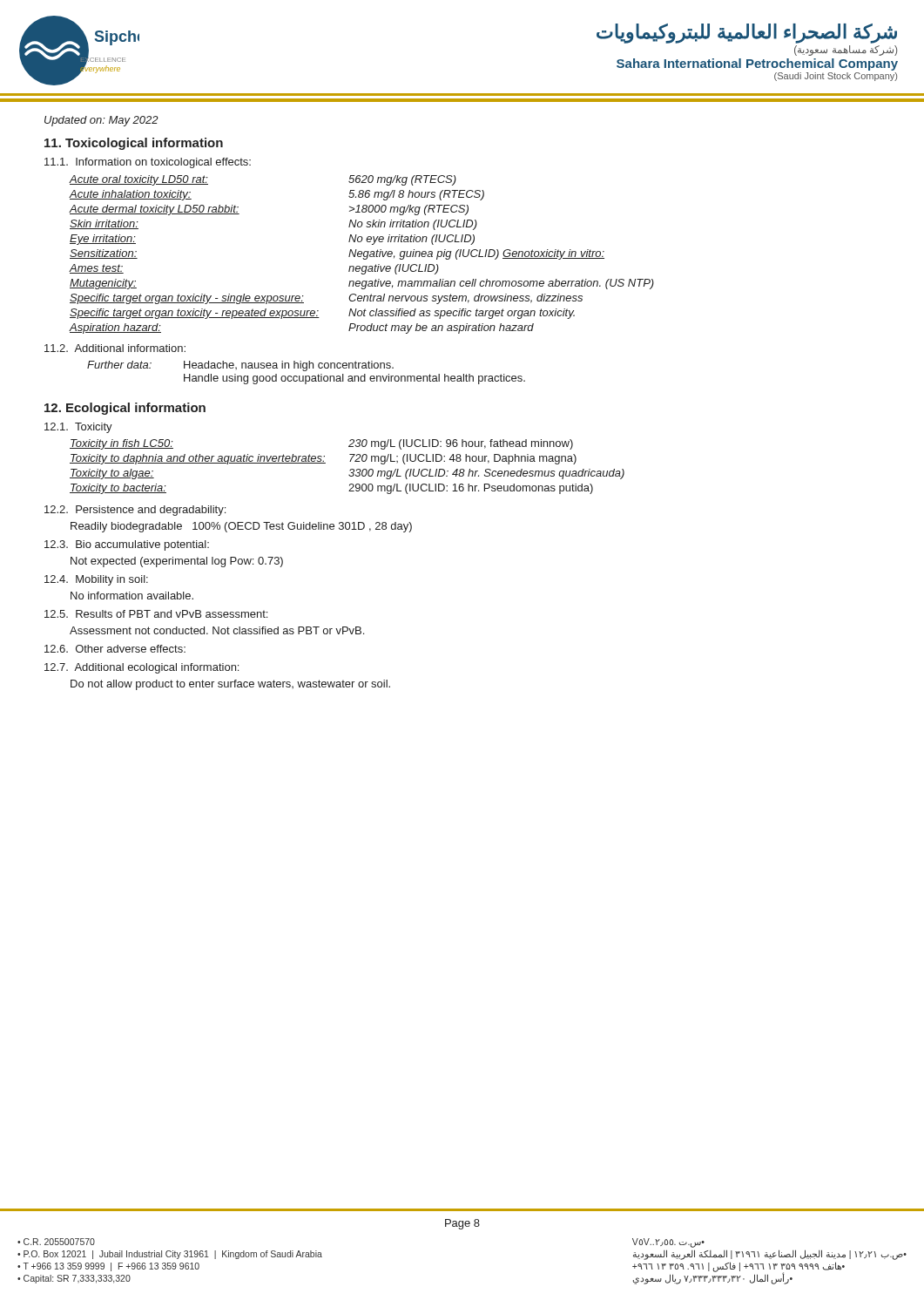Find "Ames test:" on this page
The width and height of the screenshot is (924, 1307).
96,268
